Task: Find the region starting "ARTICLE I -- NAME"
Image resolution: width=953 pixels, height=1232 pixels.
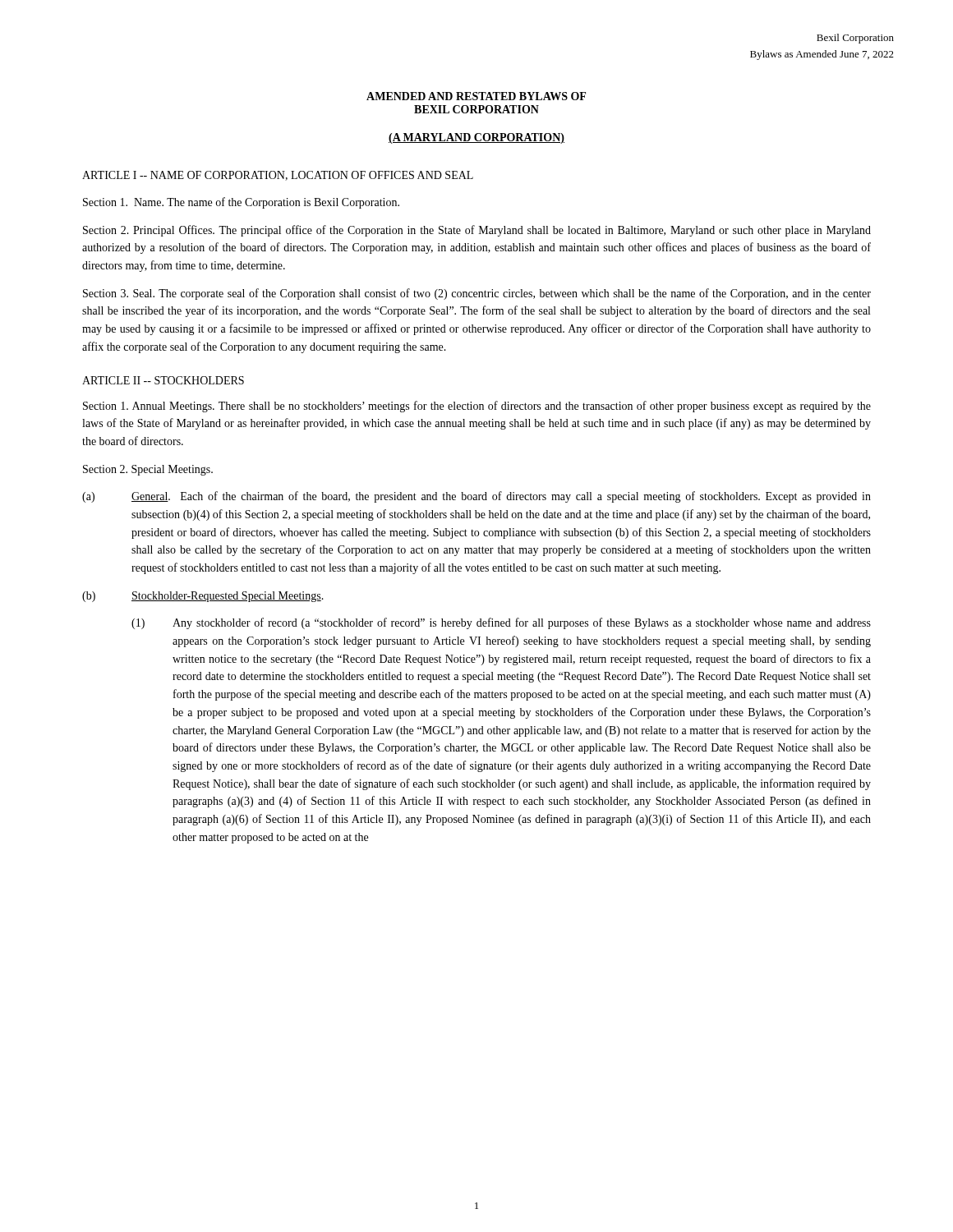Action: (278, 175)
